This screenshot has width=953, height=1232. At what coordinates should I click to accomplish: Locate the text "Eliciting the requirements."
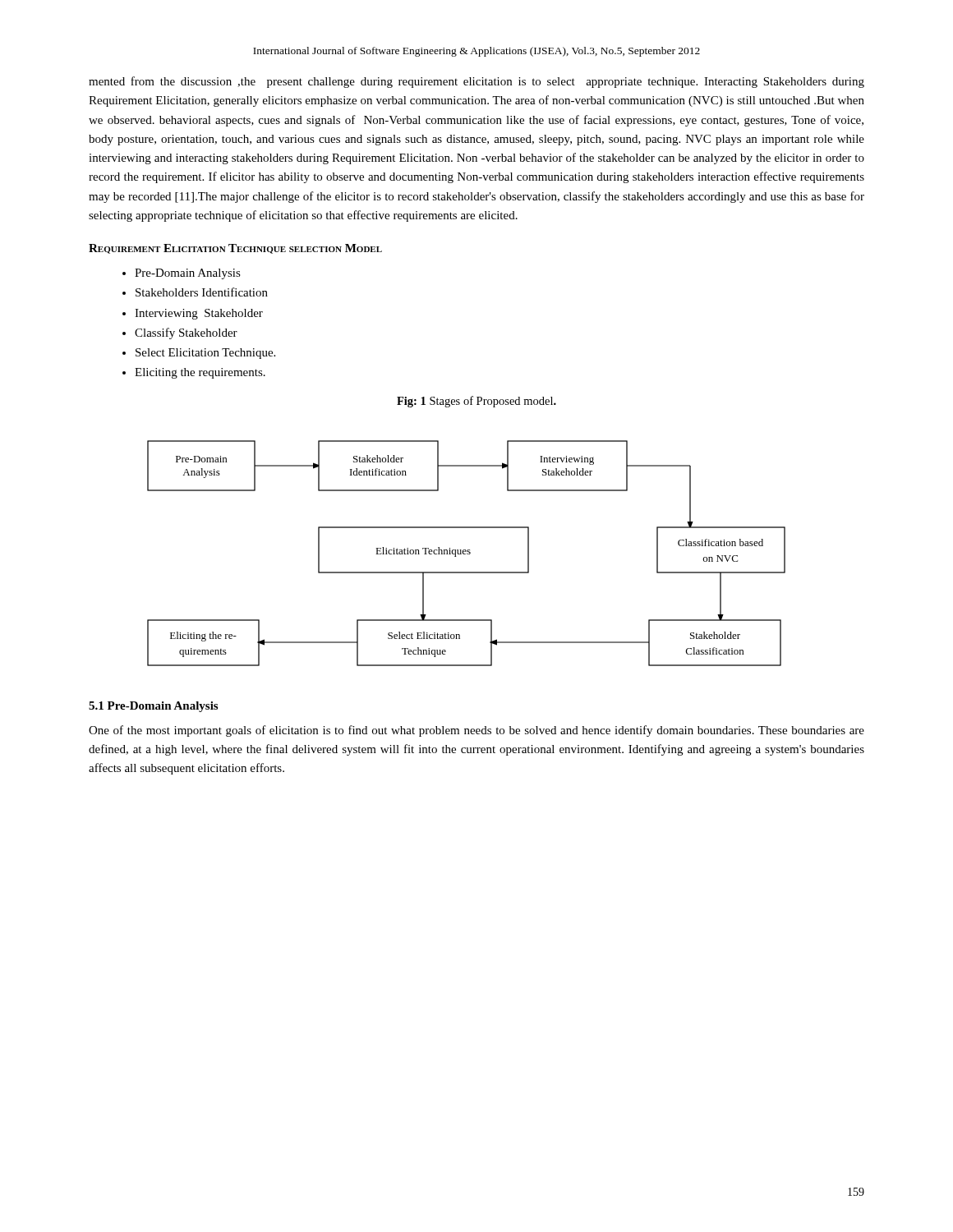[200, 372]
